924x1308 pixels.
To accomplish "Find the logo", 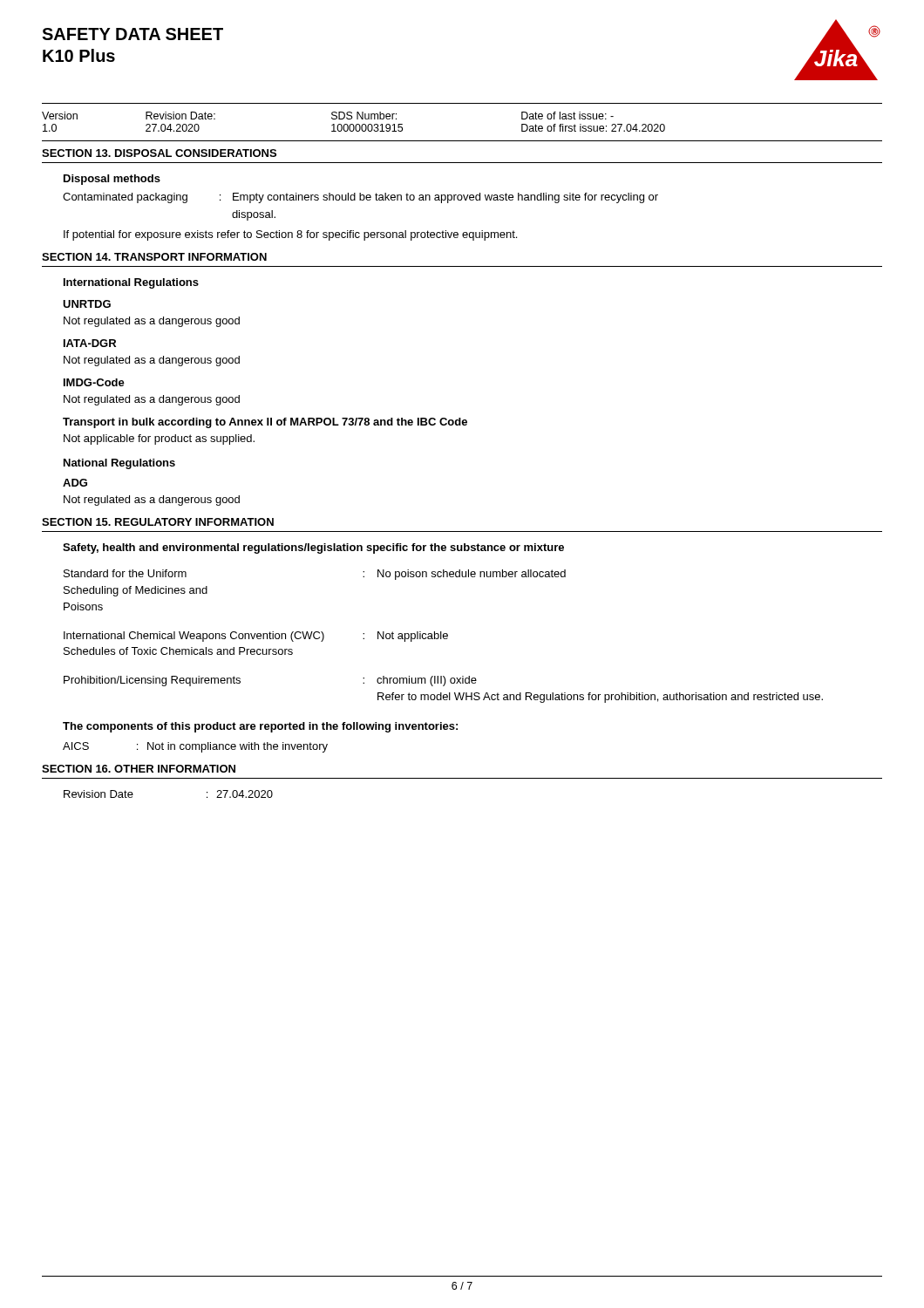I will tap(836, 50).
